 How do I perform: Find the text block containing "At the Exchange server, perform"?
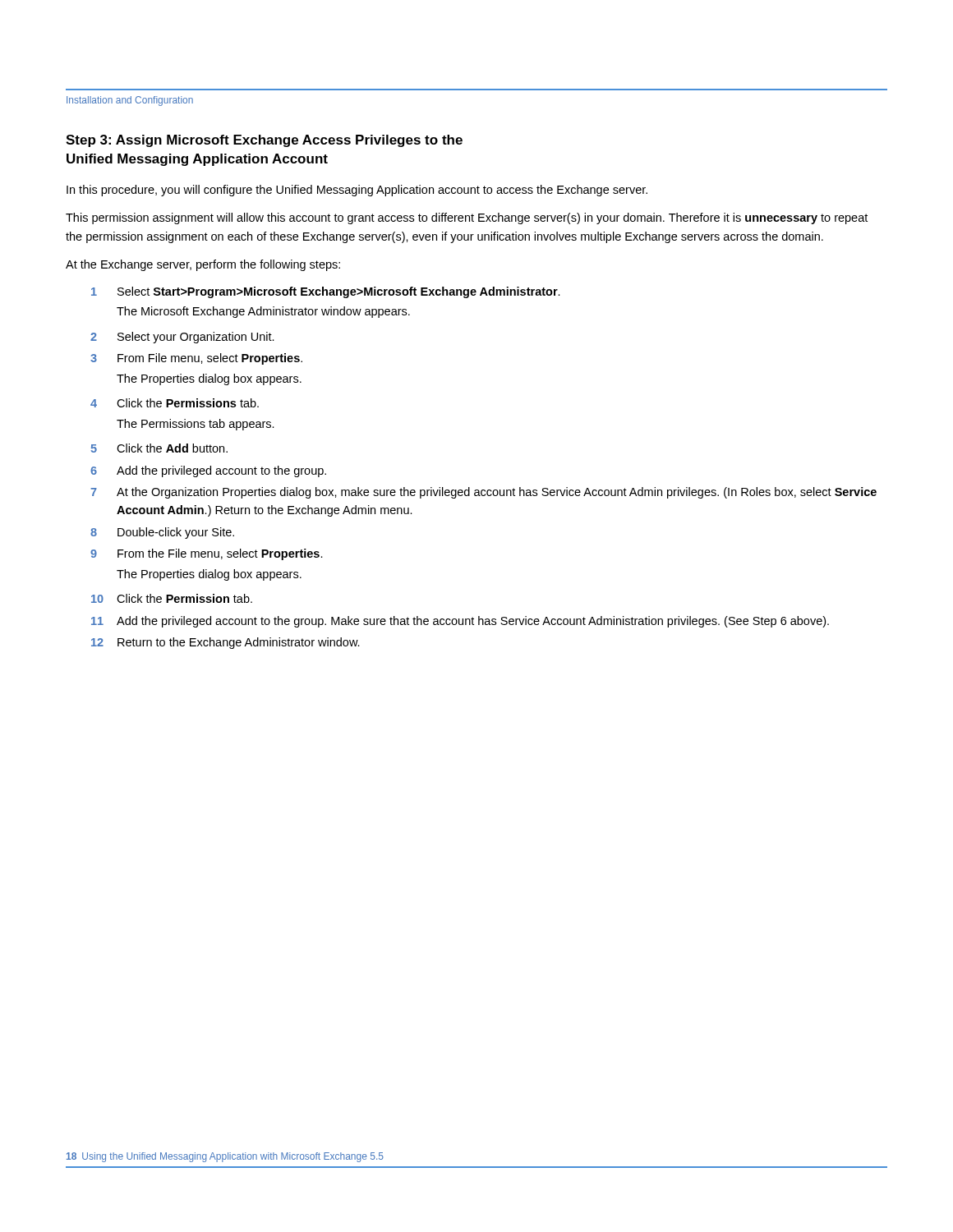[203, 265]
